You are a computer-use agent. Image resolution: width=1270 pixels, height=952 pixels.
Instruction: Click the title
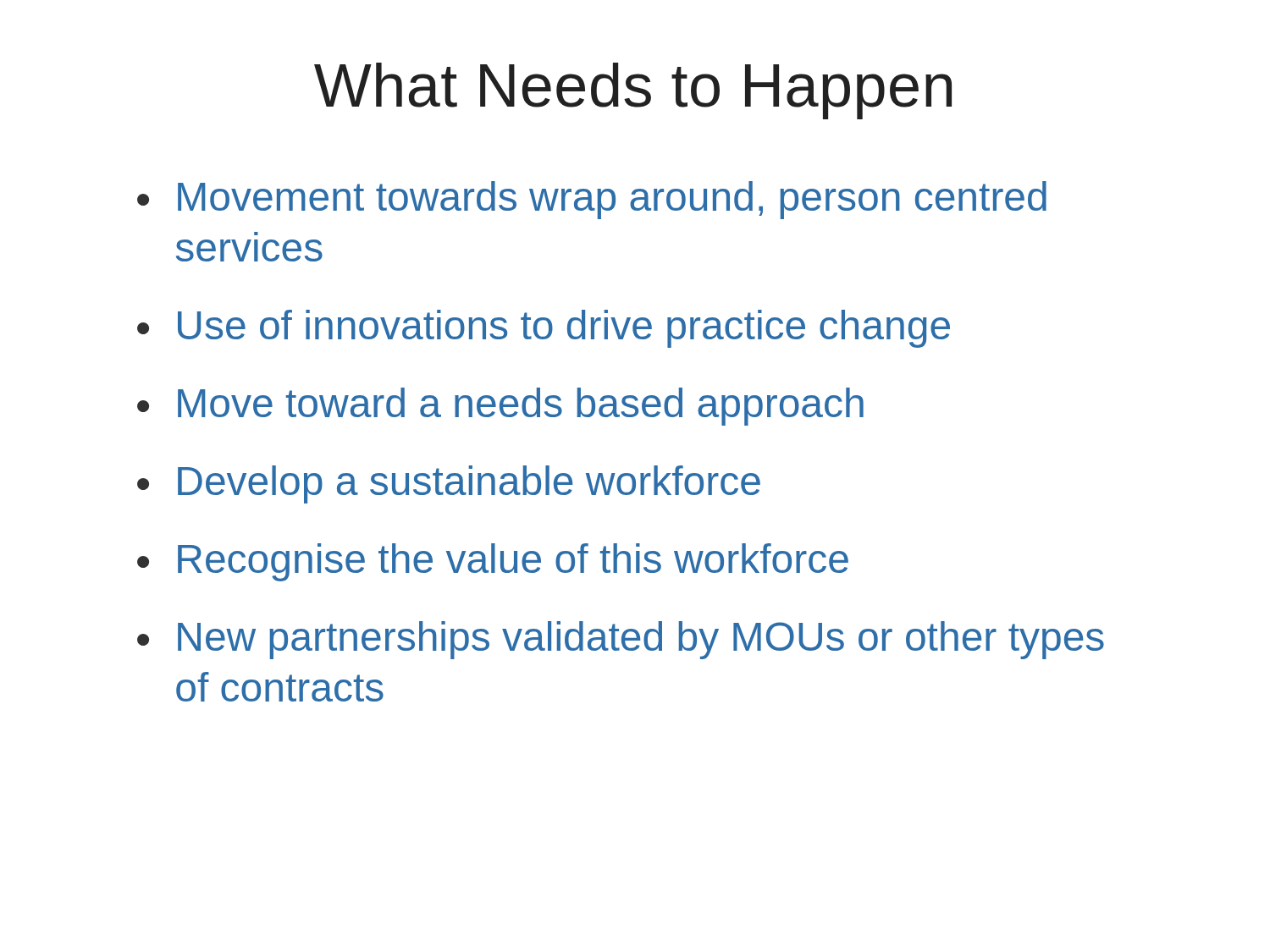click(635, 85)
